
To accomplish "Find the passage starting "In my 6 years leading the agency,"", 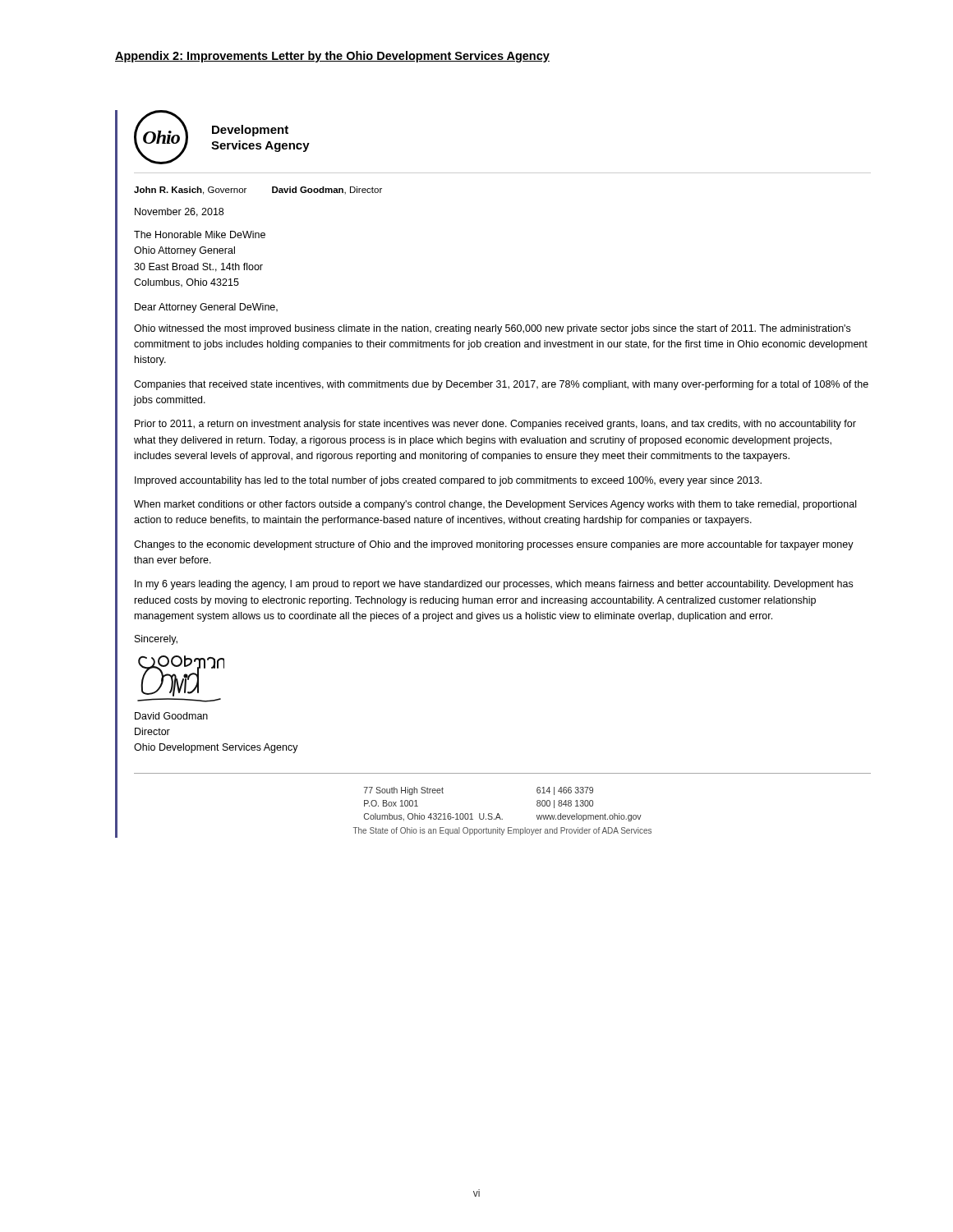I will click(x=494, y=600).
